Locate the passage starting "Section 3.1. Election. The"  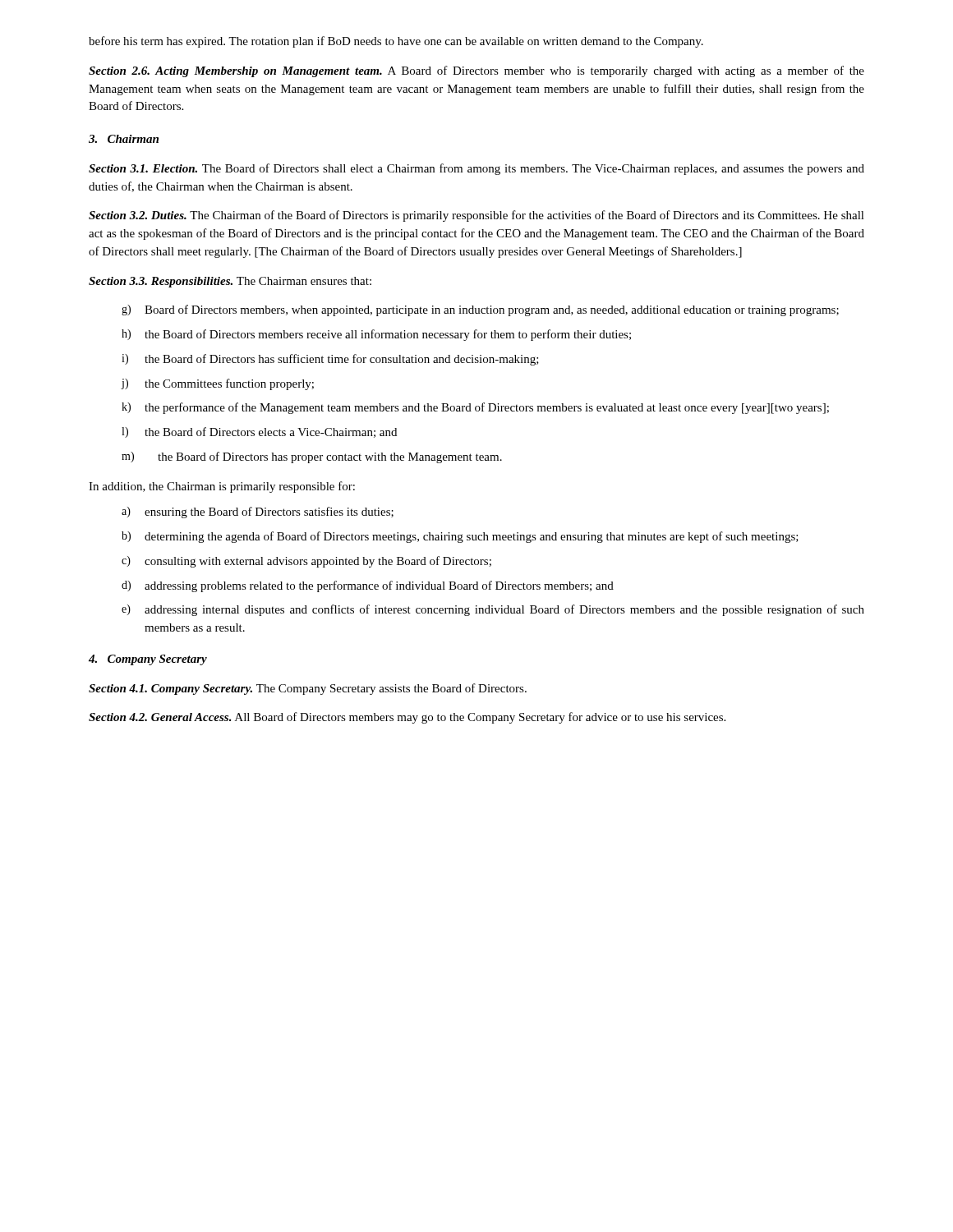[476, 178]
